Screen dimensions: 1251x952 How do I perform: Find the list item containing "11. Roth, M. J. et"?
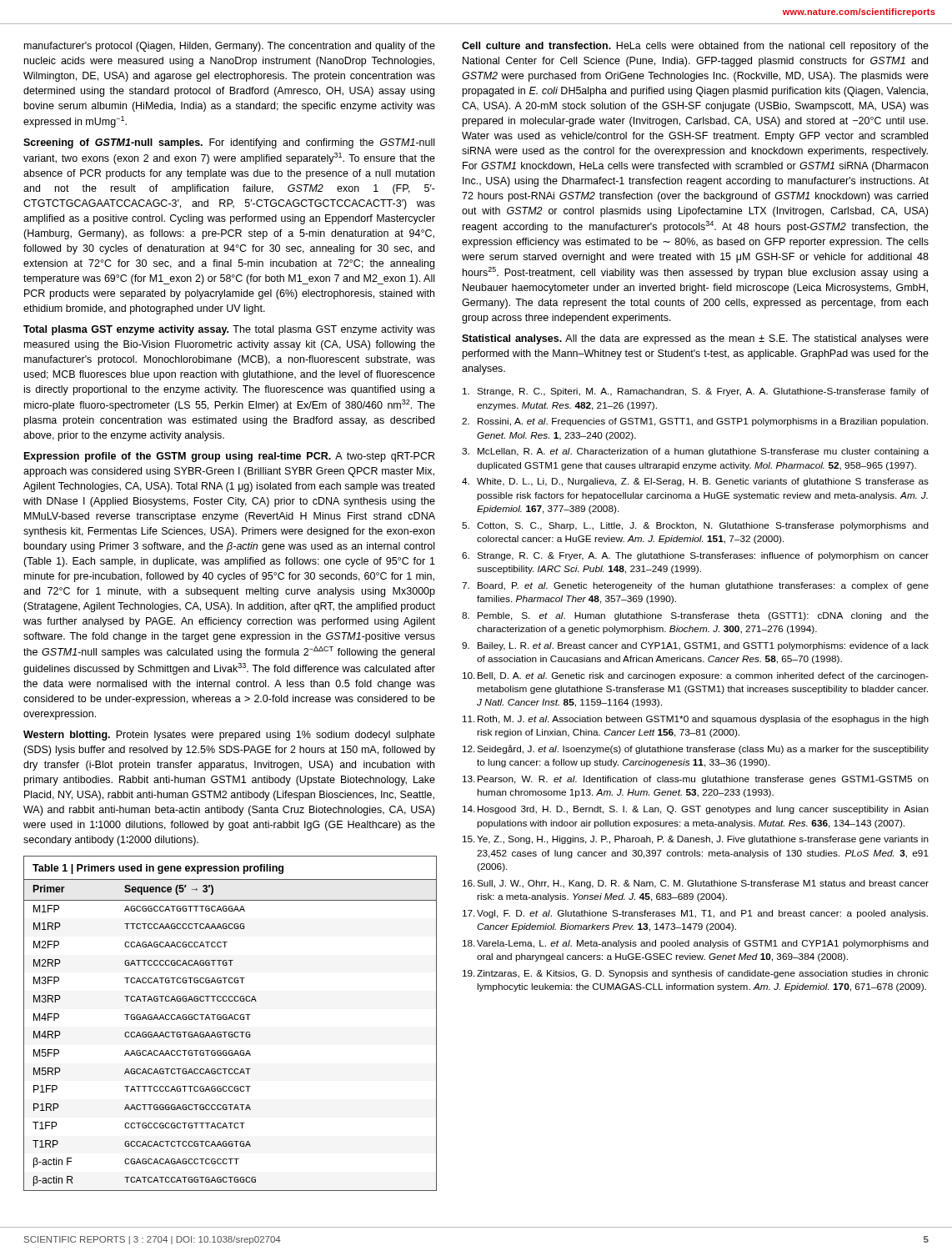(x=695, y=726)
